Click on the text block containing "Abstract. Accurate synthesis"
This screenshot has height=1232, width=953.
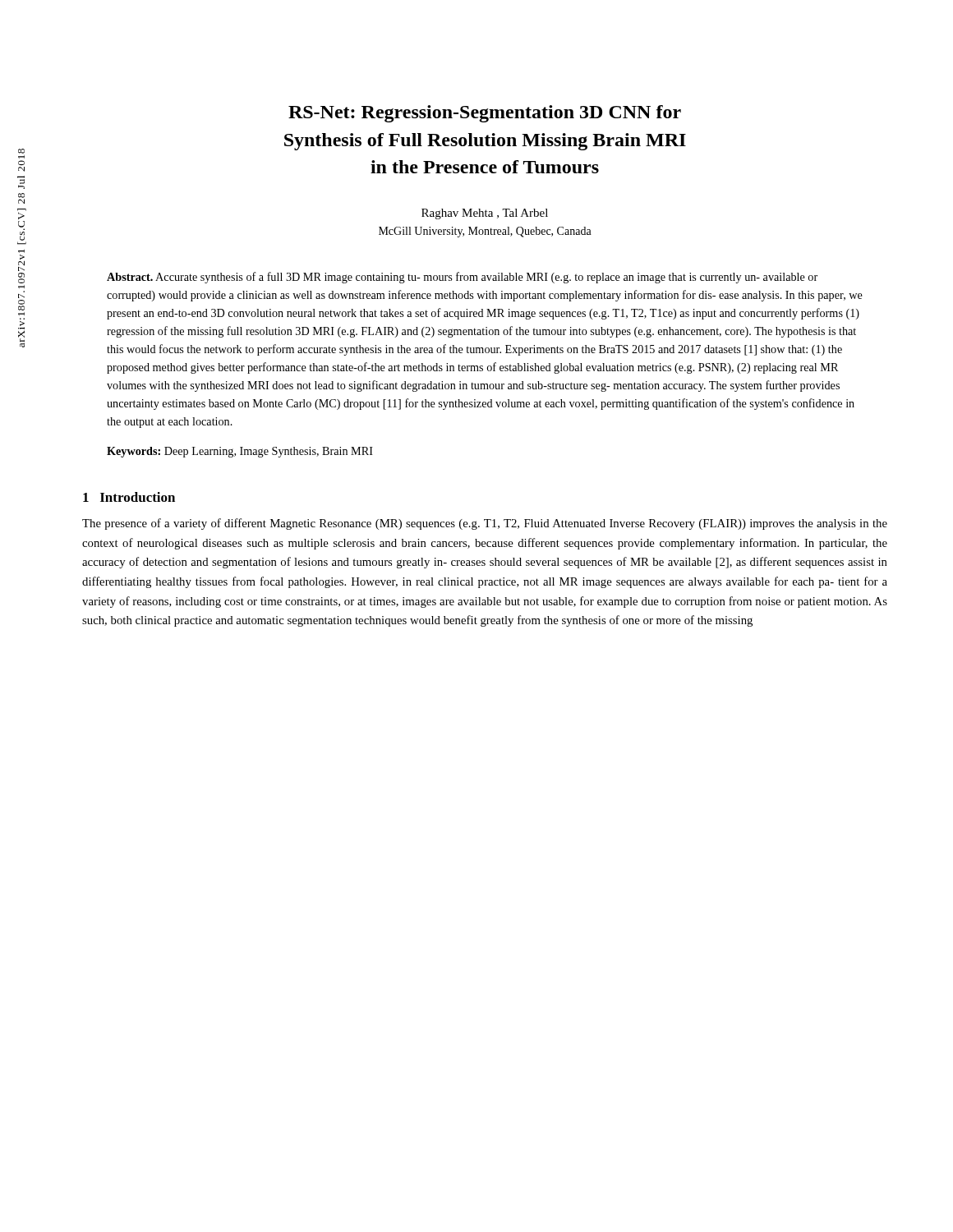(x=485, y=349)
